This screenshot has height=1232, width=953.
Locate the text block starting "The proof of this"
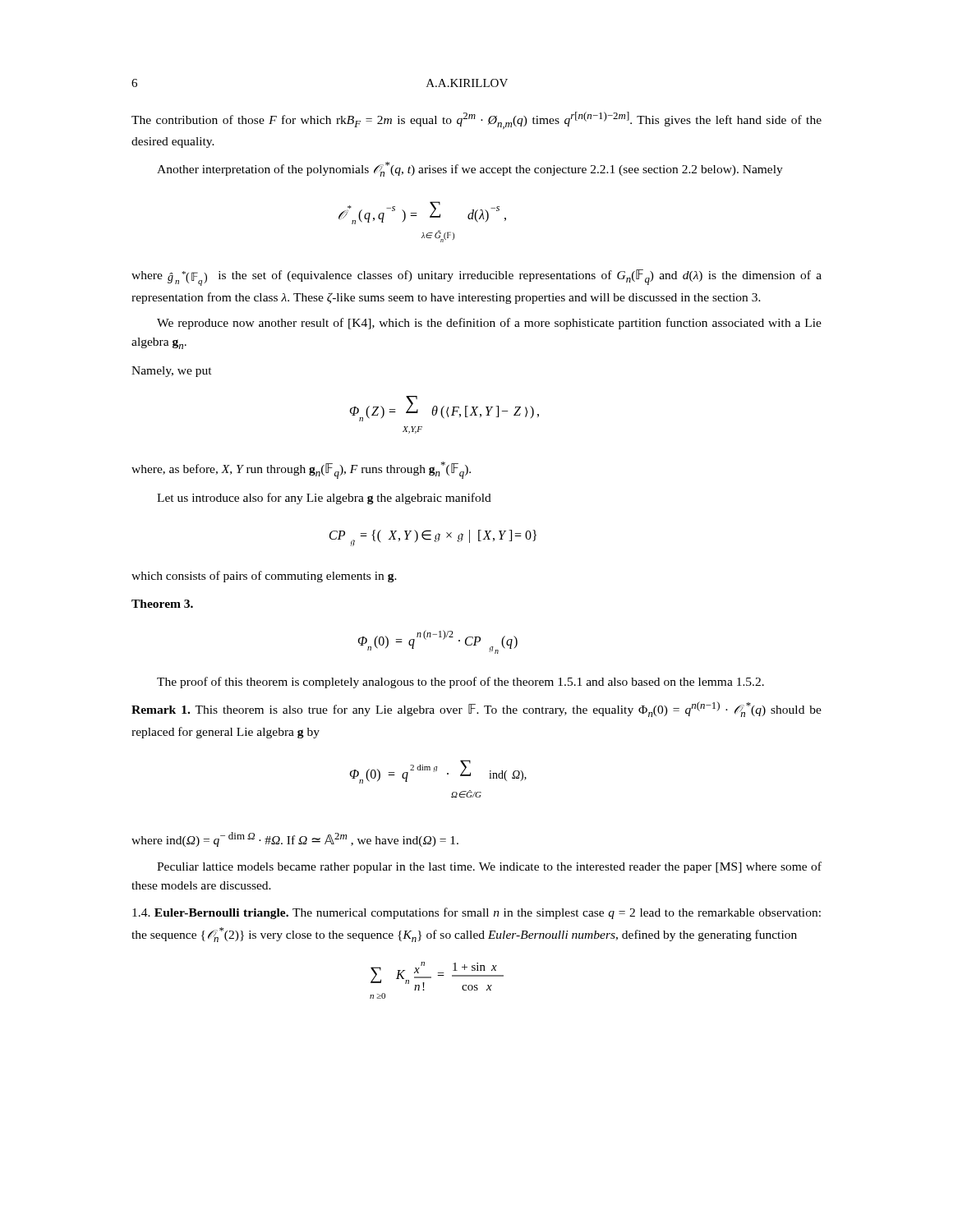(x=476, y=681)
